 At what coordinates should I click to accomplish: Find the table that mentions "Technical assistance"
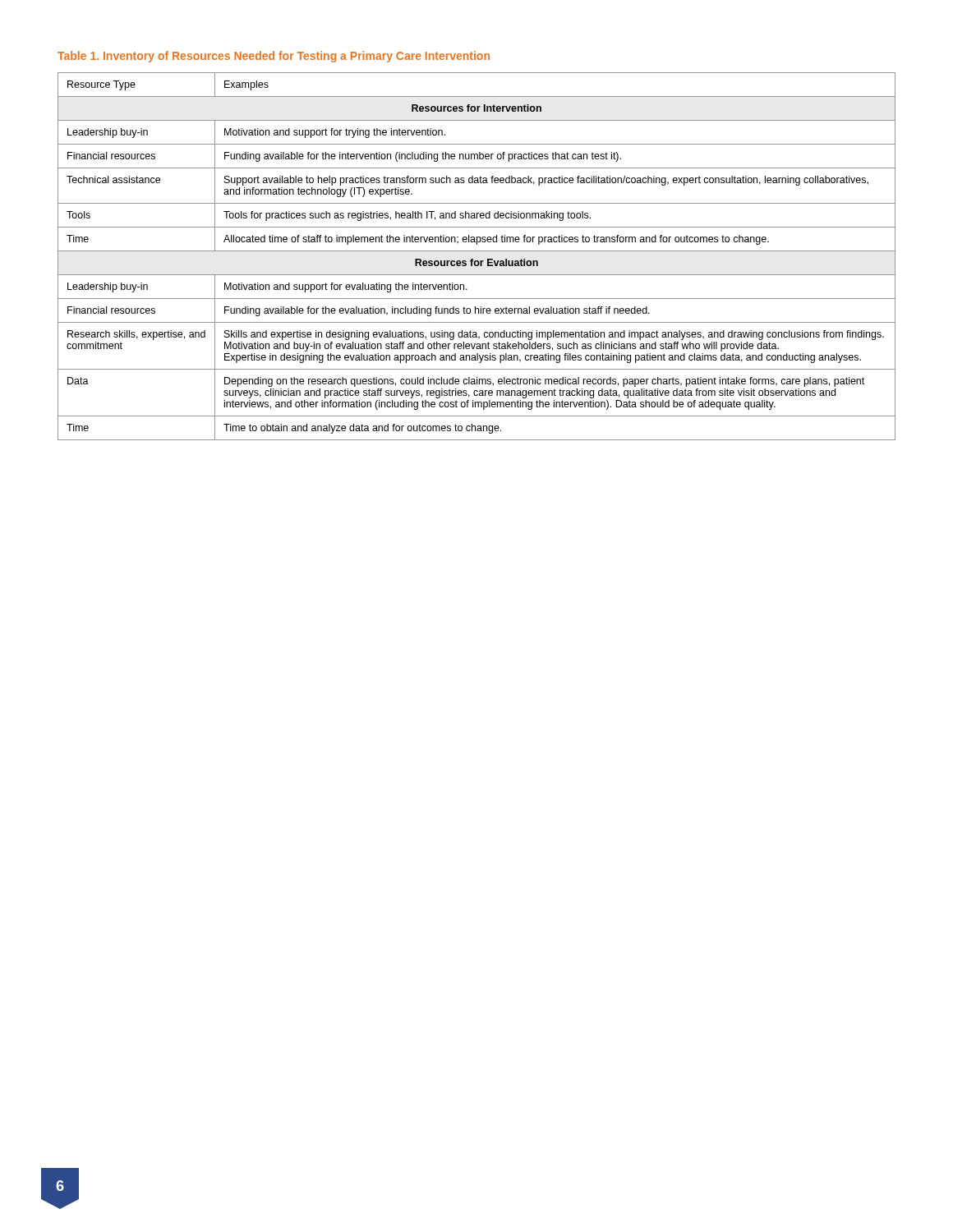click(x=476, y=256)
